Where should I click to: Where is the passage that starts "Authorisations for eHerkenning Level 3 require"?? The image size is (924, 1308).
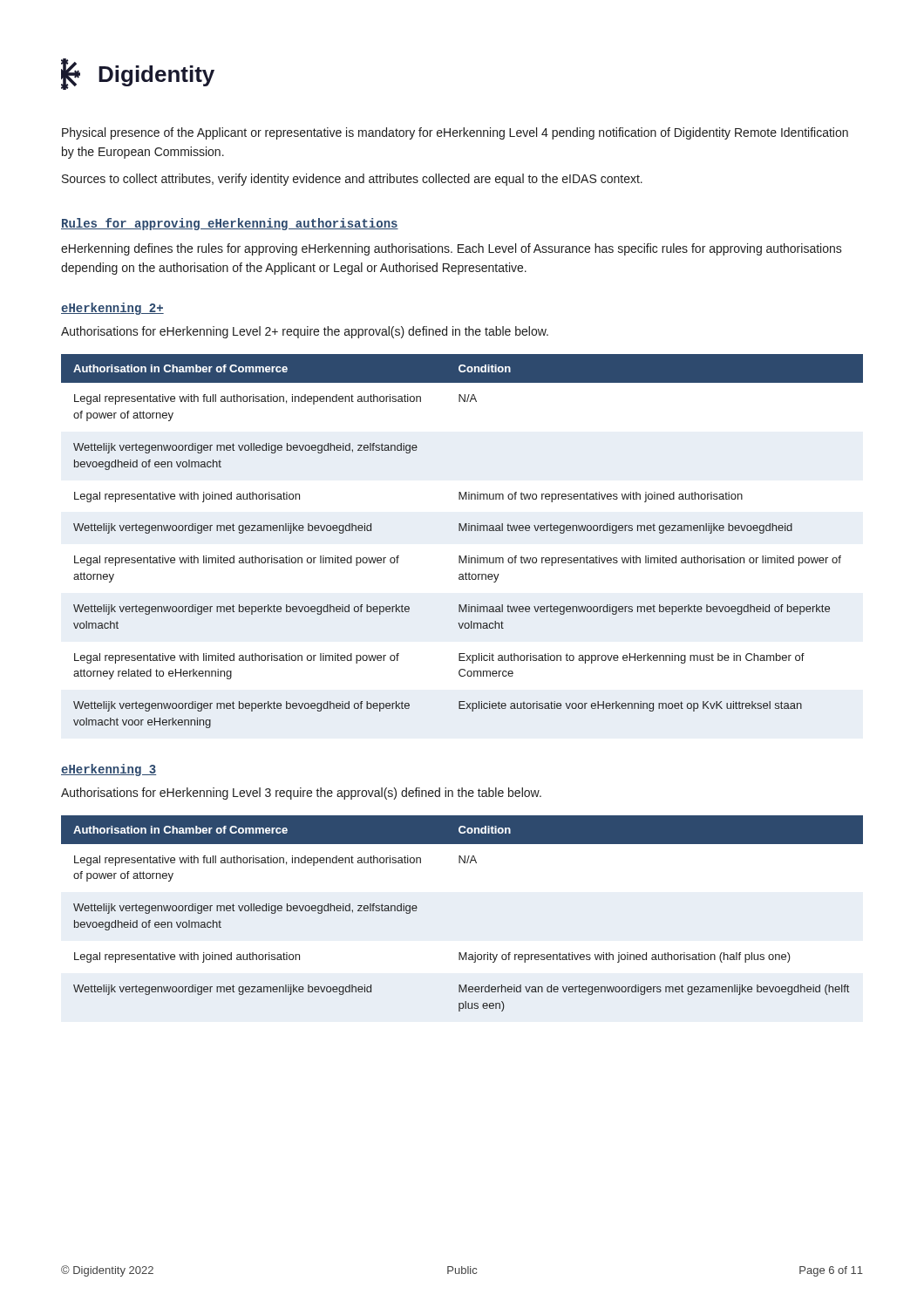pyautogui.click(x=302, y=793)
